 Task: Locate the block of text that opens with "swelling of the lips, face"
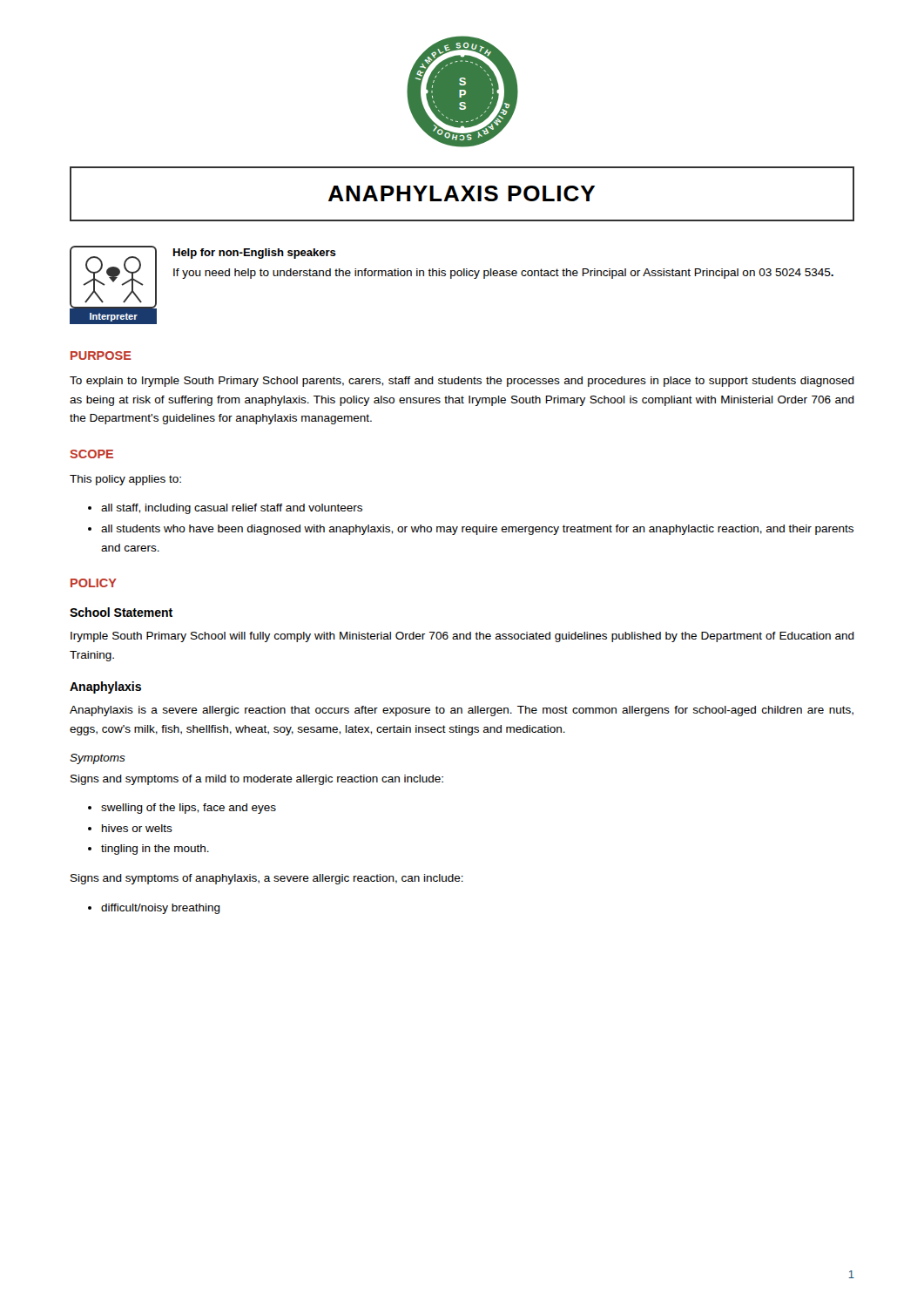pyautogui.click(x=182, y=809)
